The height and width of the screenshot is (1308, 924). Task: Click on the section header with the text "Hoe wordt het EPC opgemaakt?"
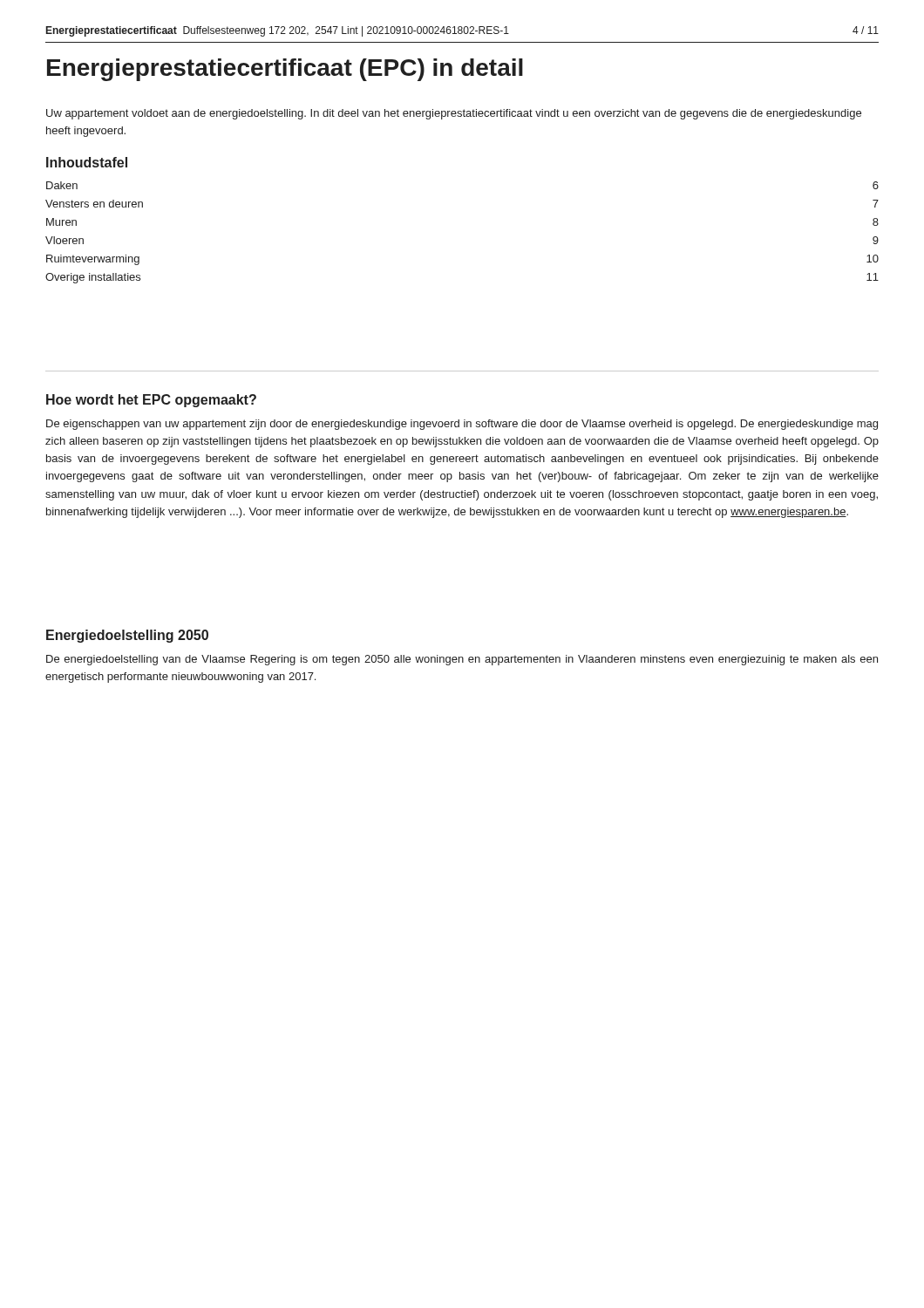151,401
